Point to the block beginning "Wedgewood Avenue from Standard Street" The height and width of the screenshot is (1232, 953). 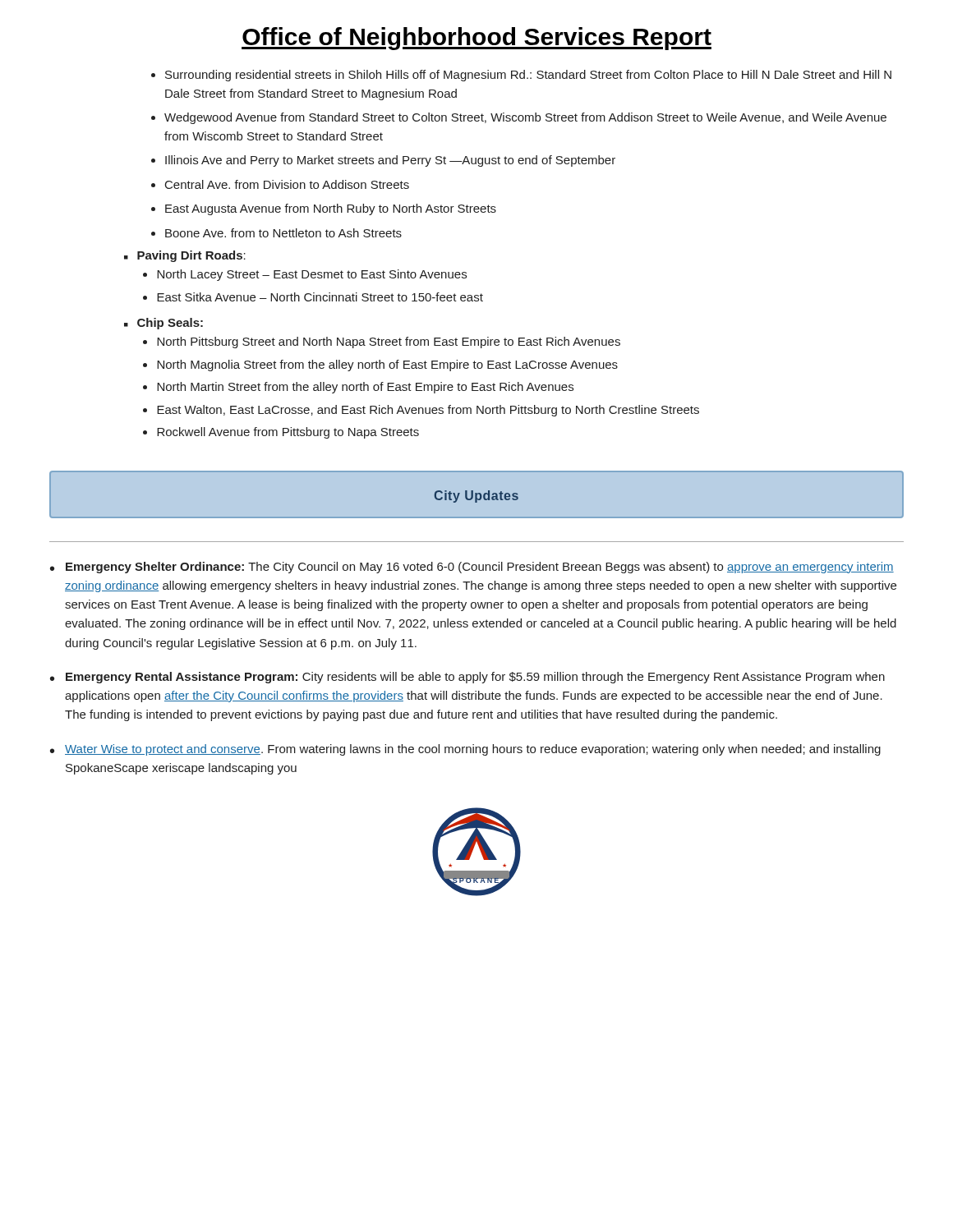[x=526, y=126]
